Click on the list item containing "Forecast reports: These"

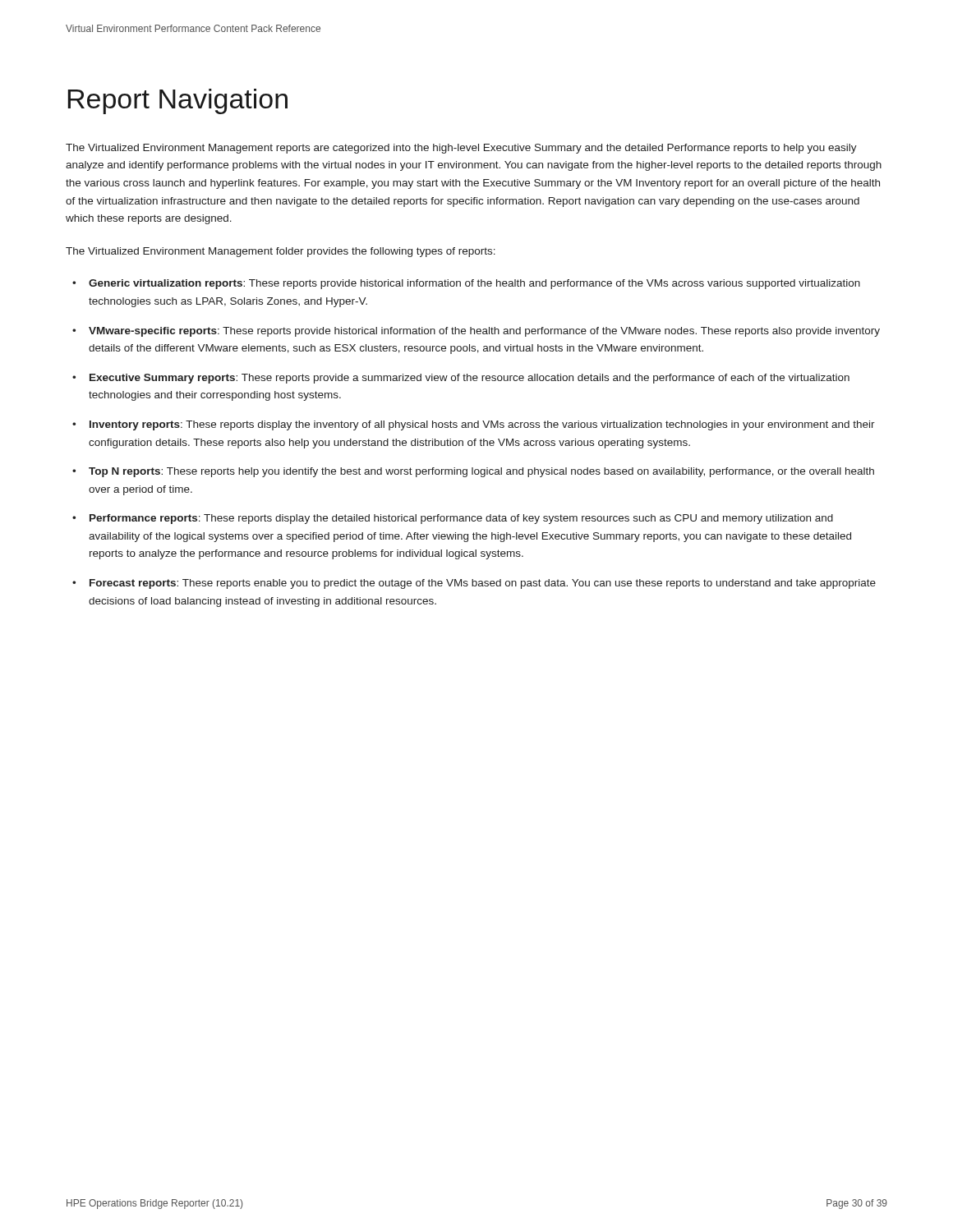point(482,592)
